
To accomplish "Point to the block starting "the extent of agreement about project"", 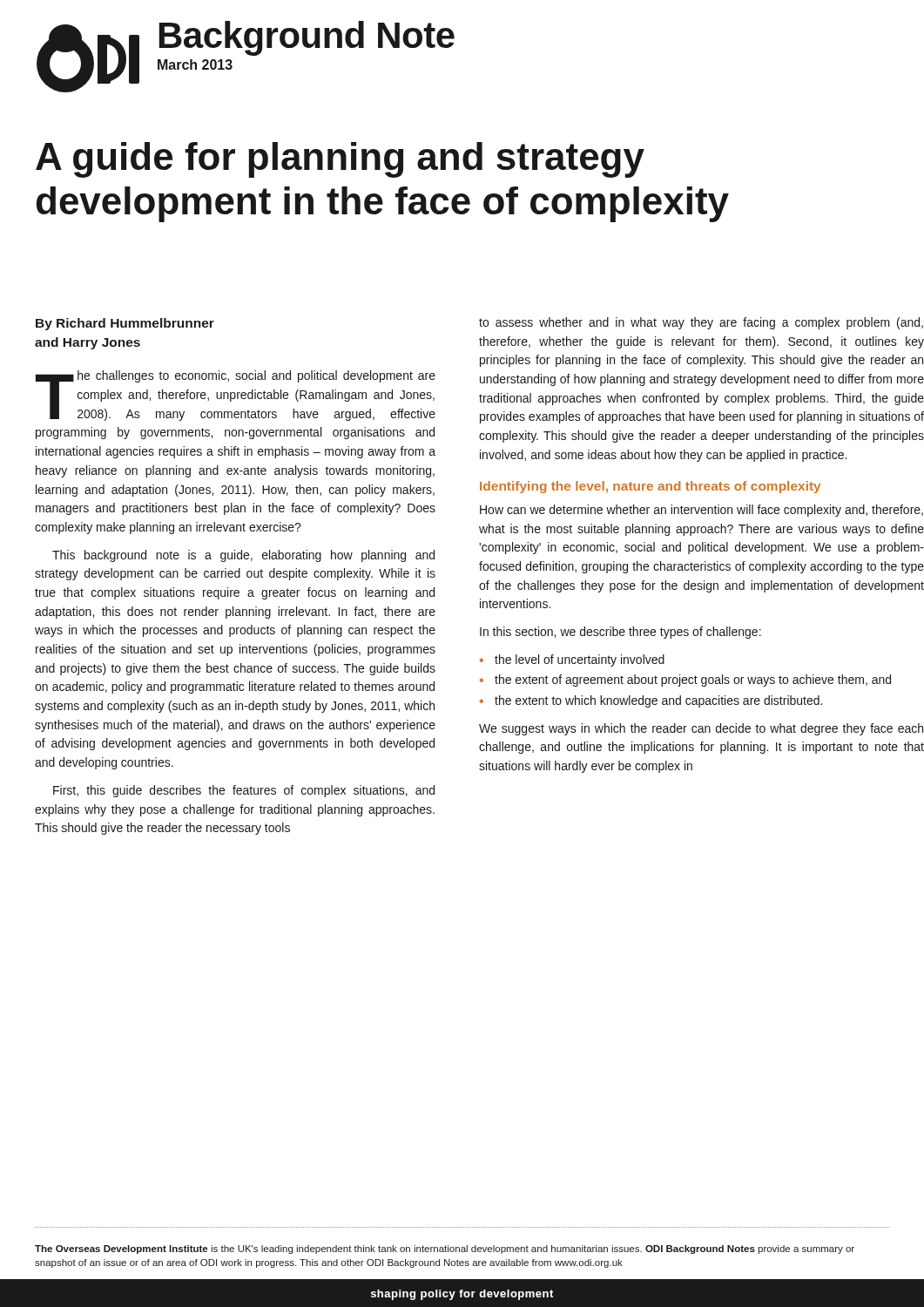I will [x=693, y=680].
